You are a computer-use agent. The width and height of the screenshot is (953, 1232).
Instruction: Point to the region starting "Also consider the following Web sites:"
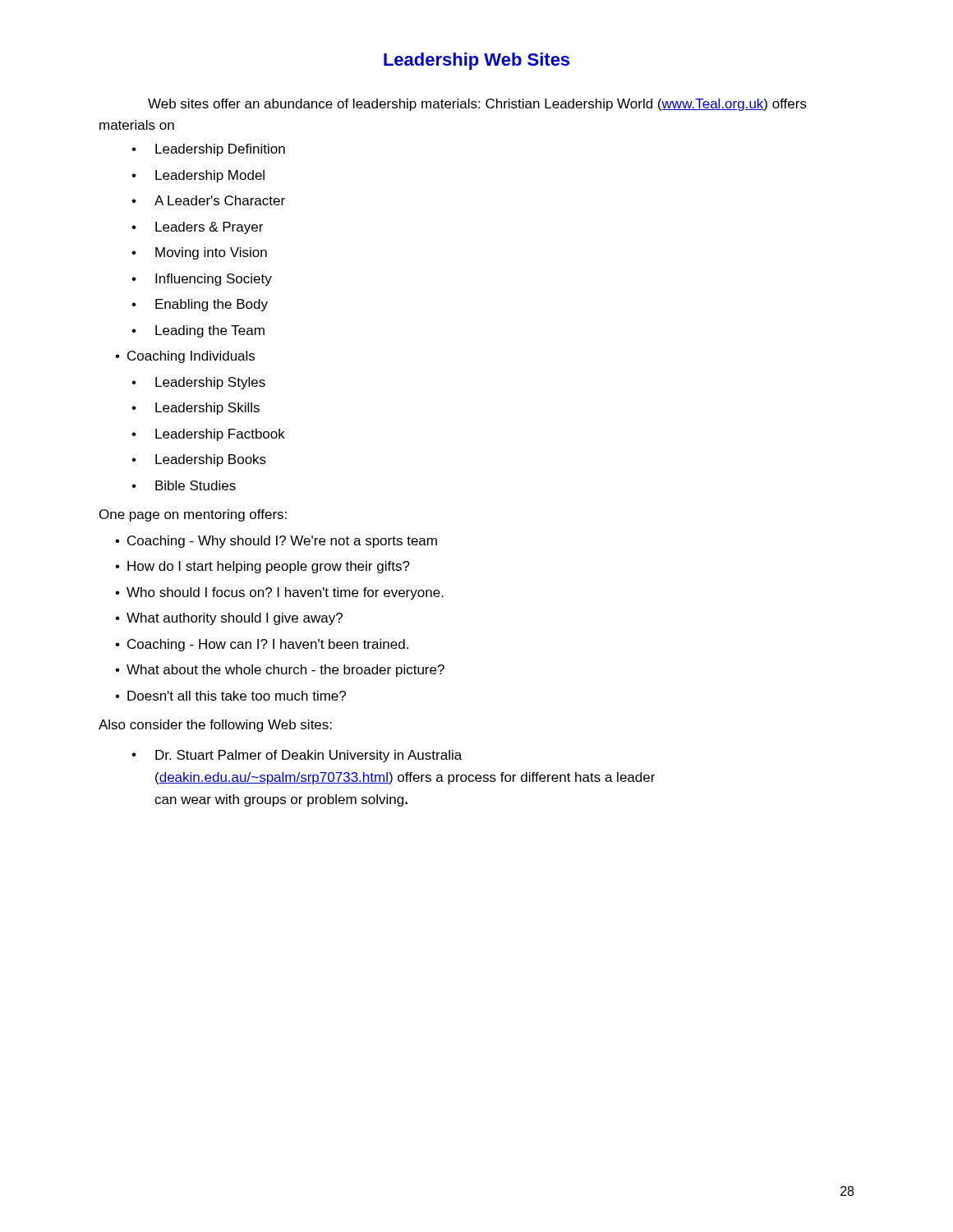point(216,725)
